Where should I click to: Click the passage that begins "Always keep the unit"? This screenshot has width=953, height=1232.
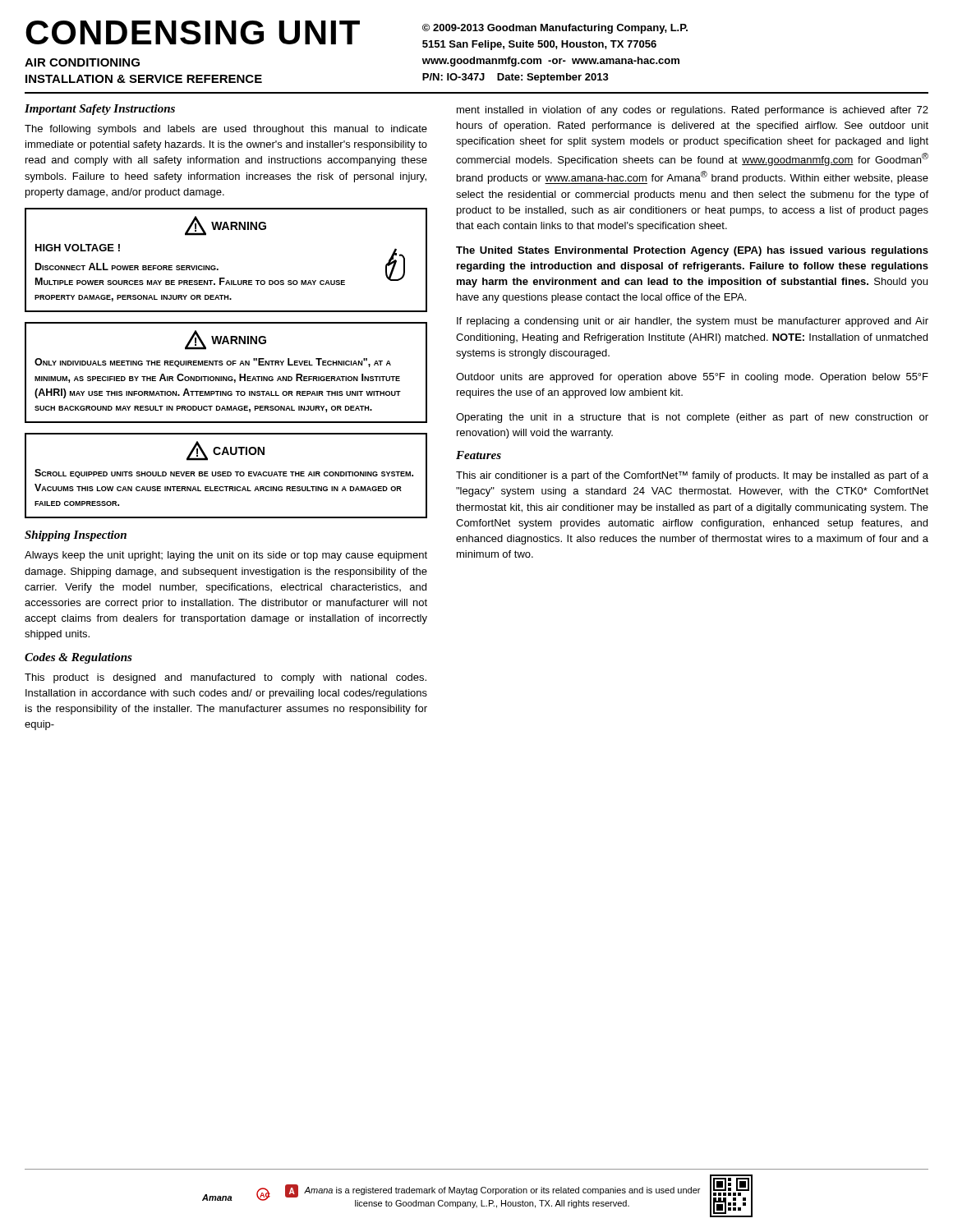pyautogui.click(x=226, y=595)
